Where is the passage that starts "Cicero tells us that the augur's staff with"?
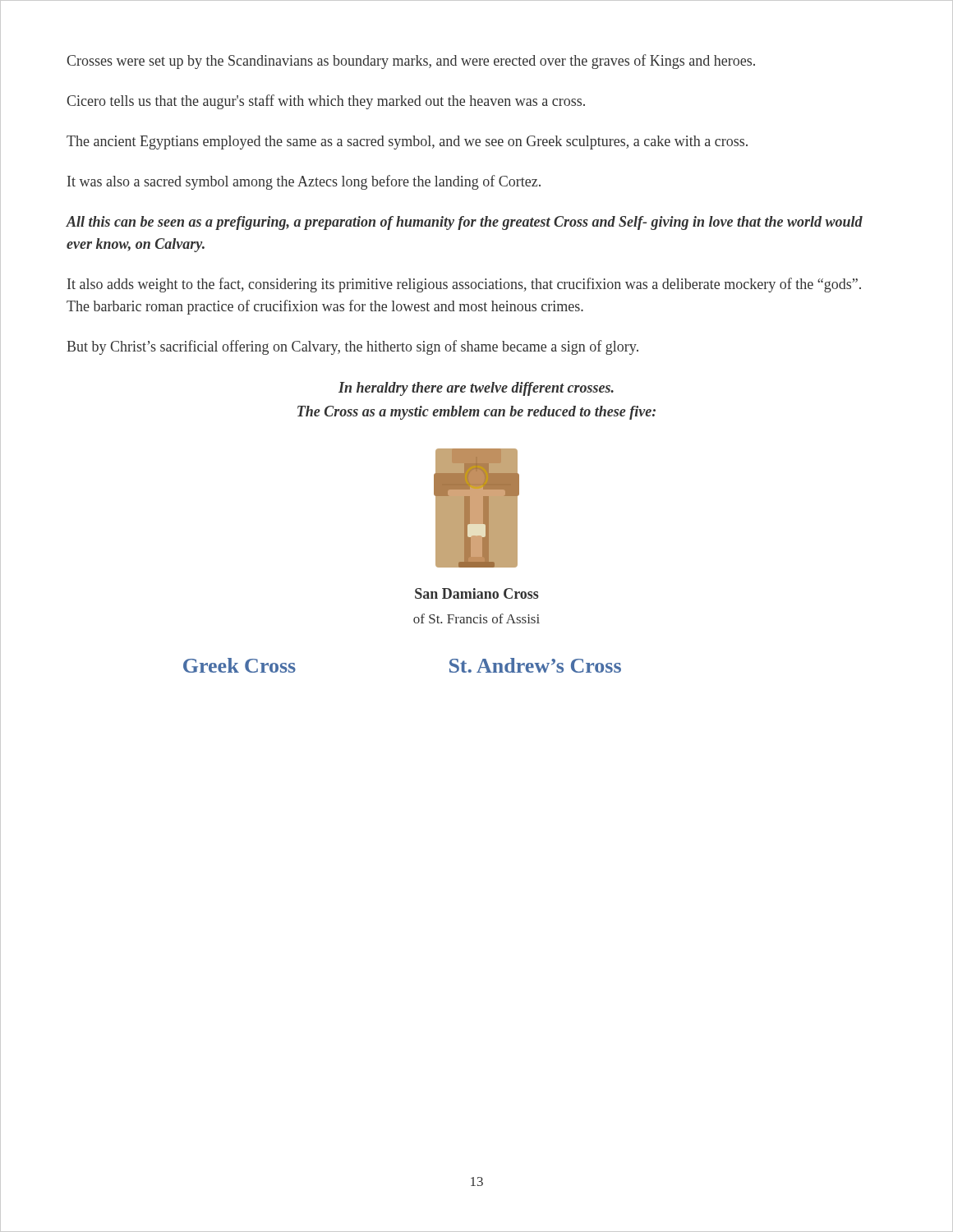The image size is (953, 1232). [x=476, y=101]
